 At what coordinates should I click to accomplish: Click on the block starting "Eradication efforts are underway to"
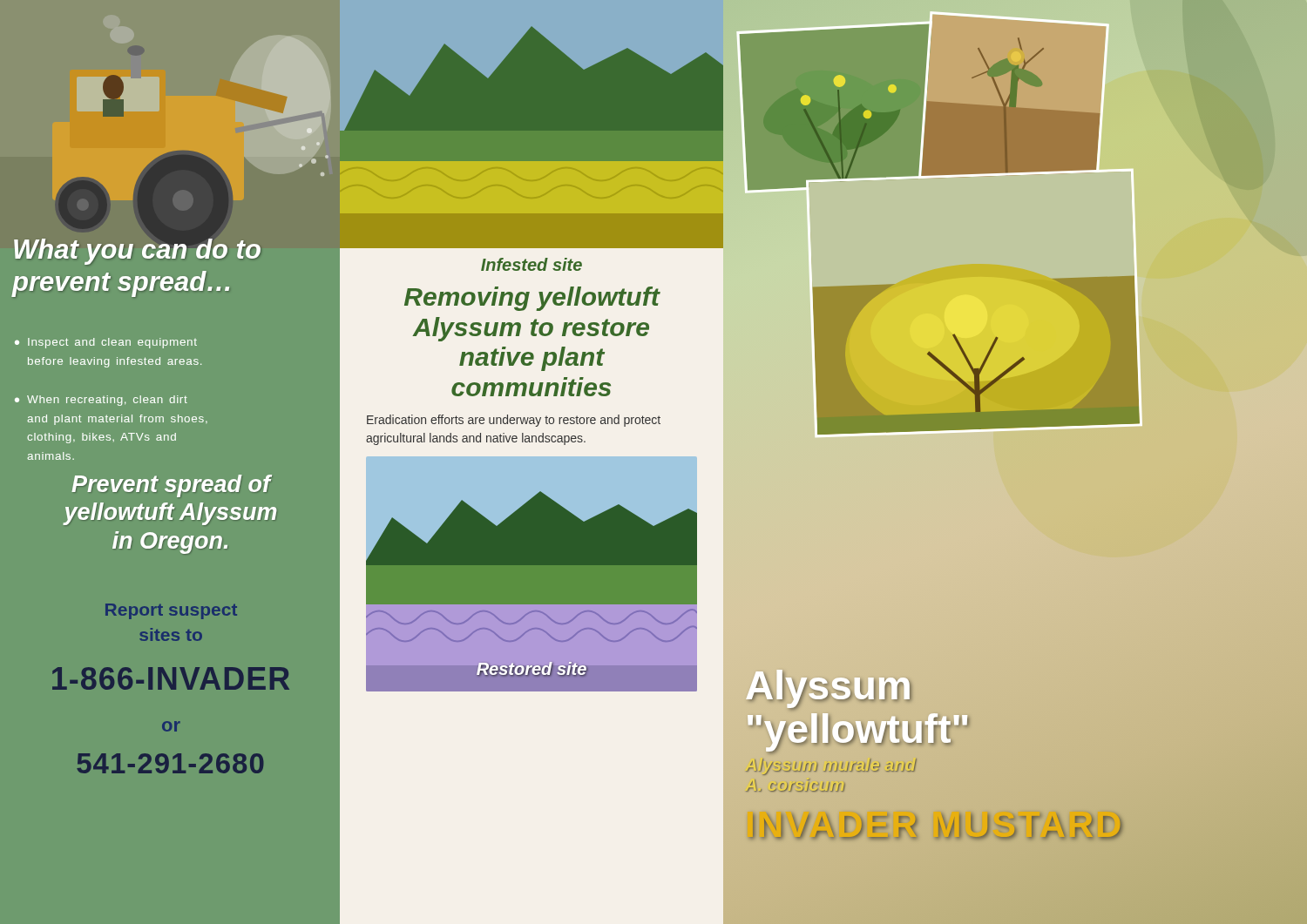click(x=513, y=429)
